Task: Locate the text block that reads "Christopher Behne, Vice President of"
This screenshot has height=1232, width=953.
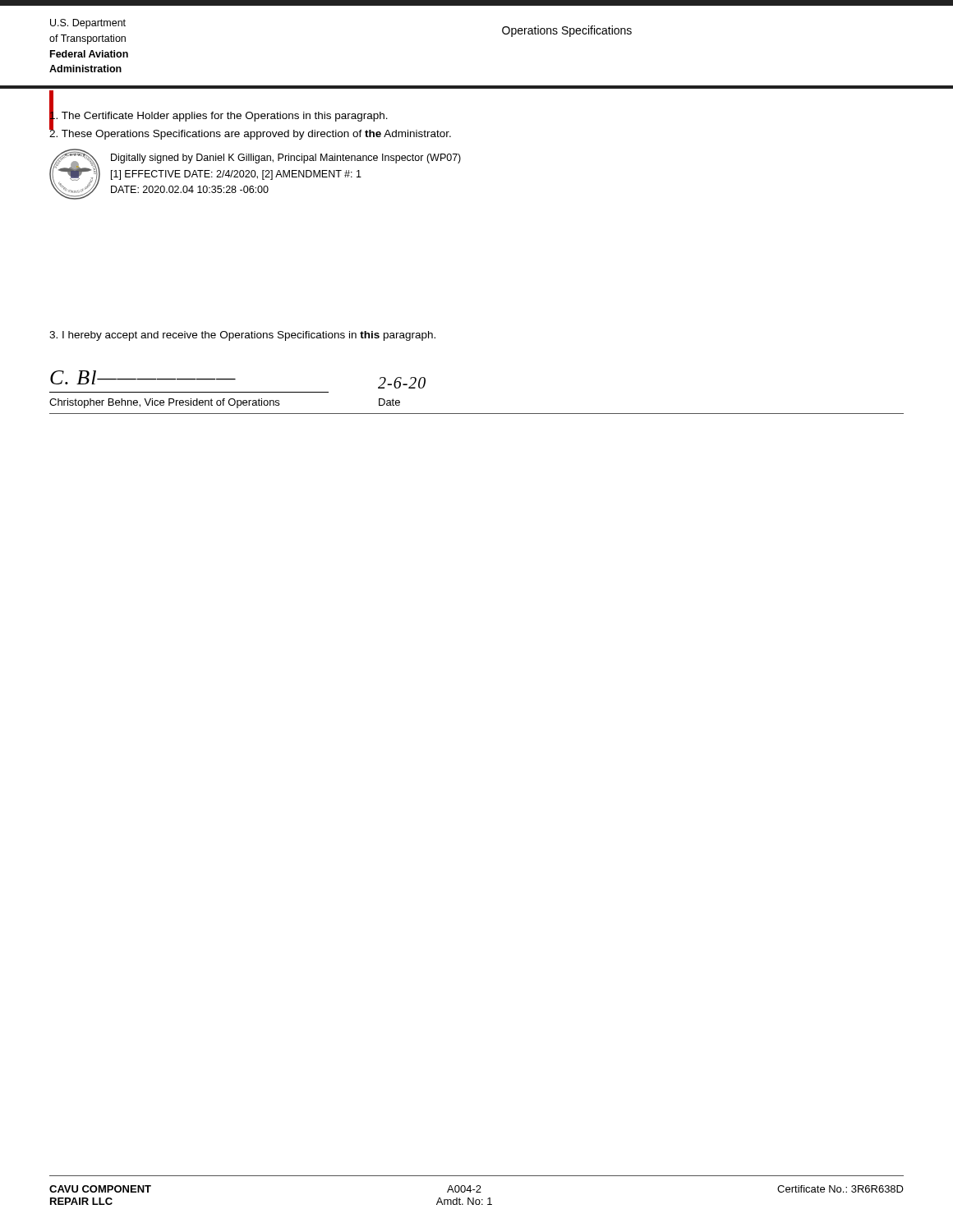Action: pos(165,402)
